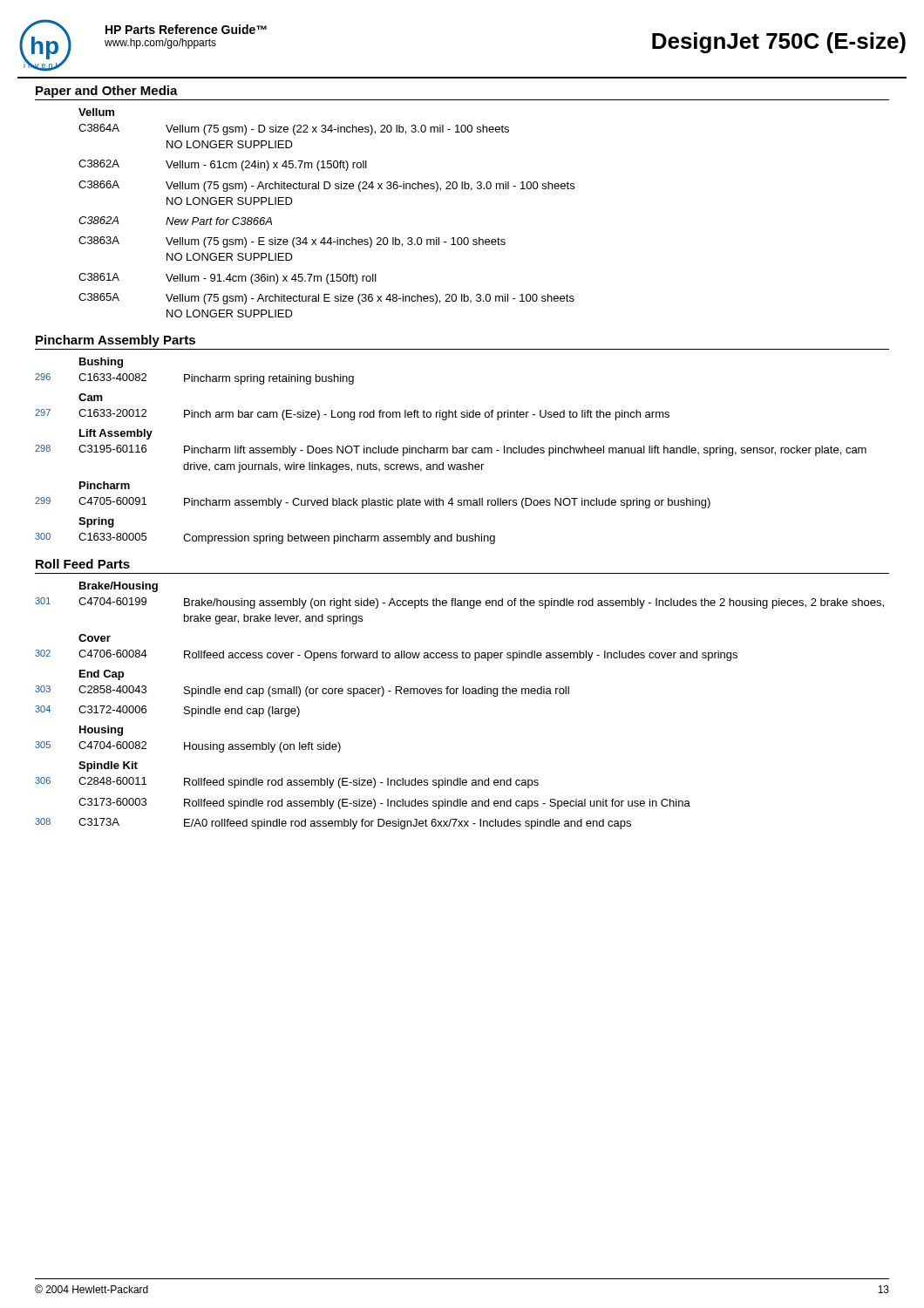
Task: Find the block starting "304 C3172-40006 Spindle end cap (large)"
Action: tap(107, 712)
